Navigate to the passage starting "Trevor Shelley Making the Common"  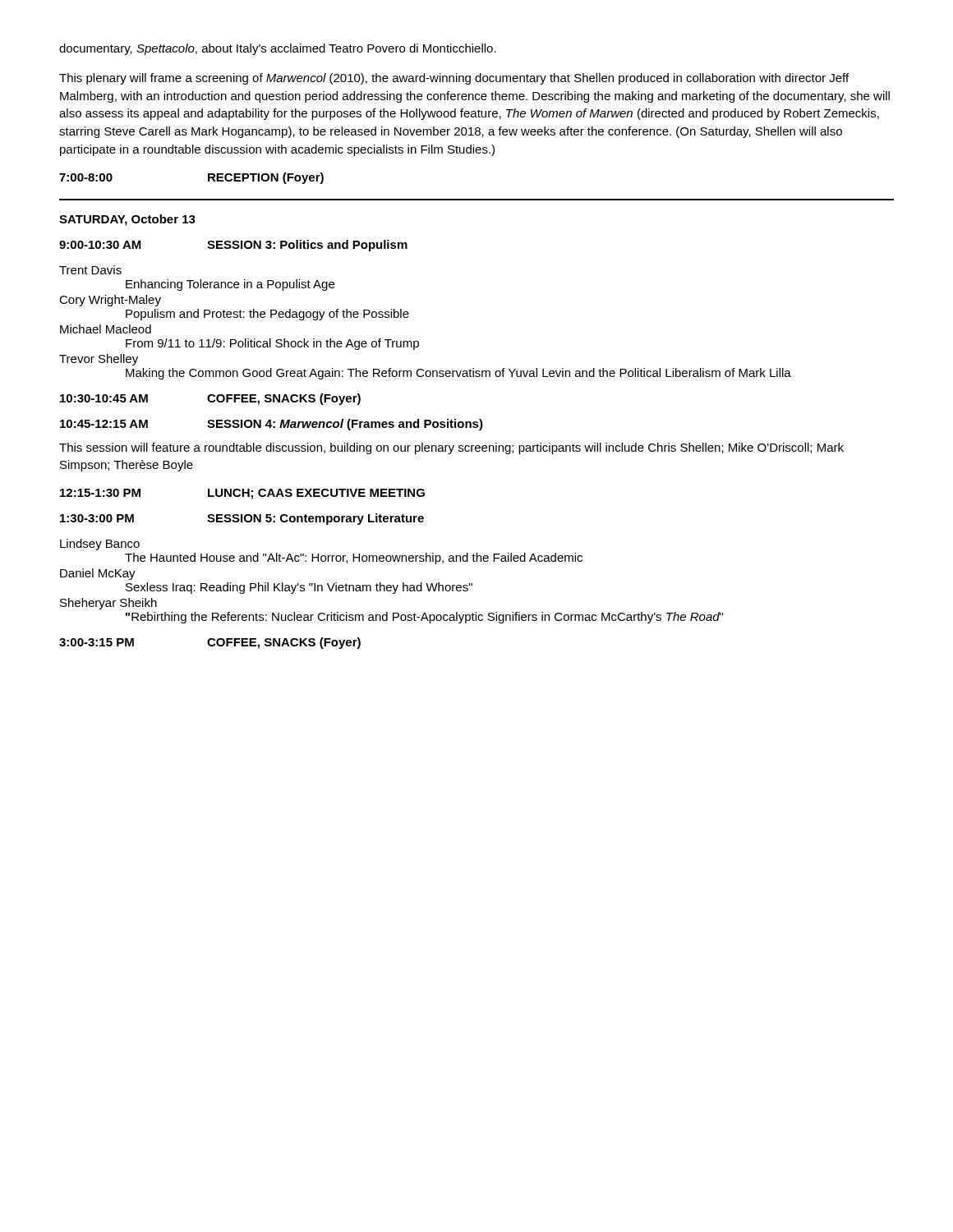click(476, 365)
